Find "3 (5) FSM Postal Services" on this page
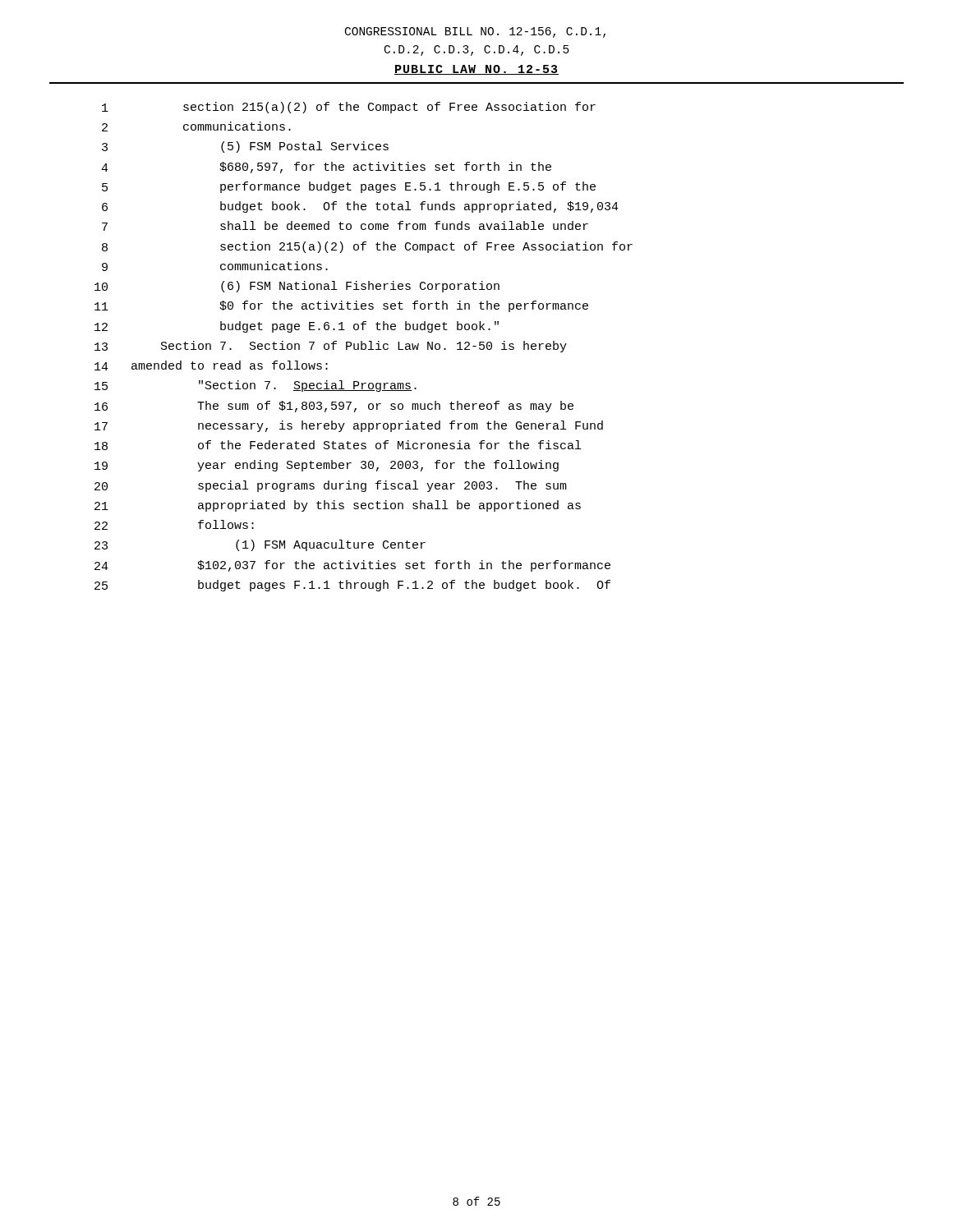Screen dimensions: 1232x953 105,147
